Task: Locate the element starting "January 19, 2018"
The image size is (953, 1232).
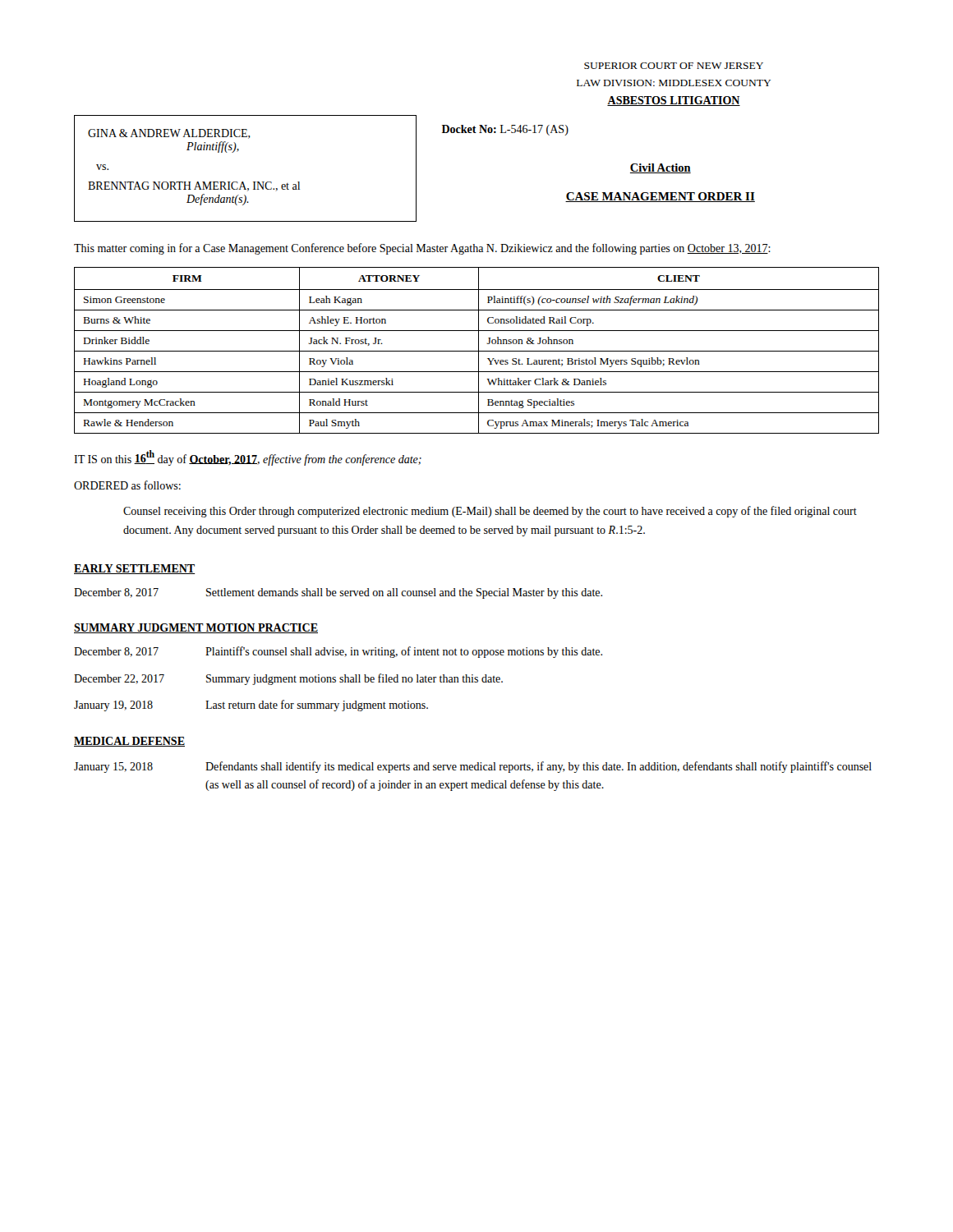Action: (x=251, y=706)
